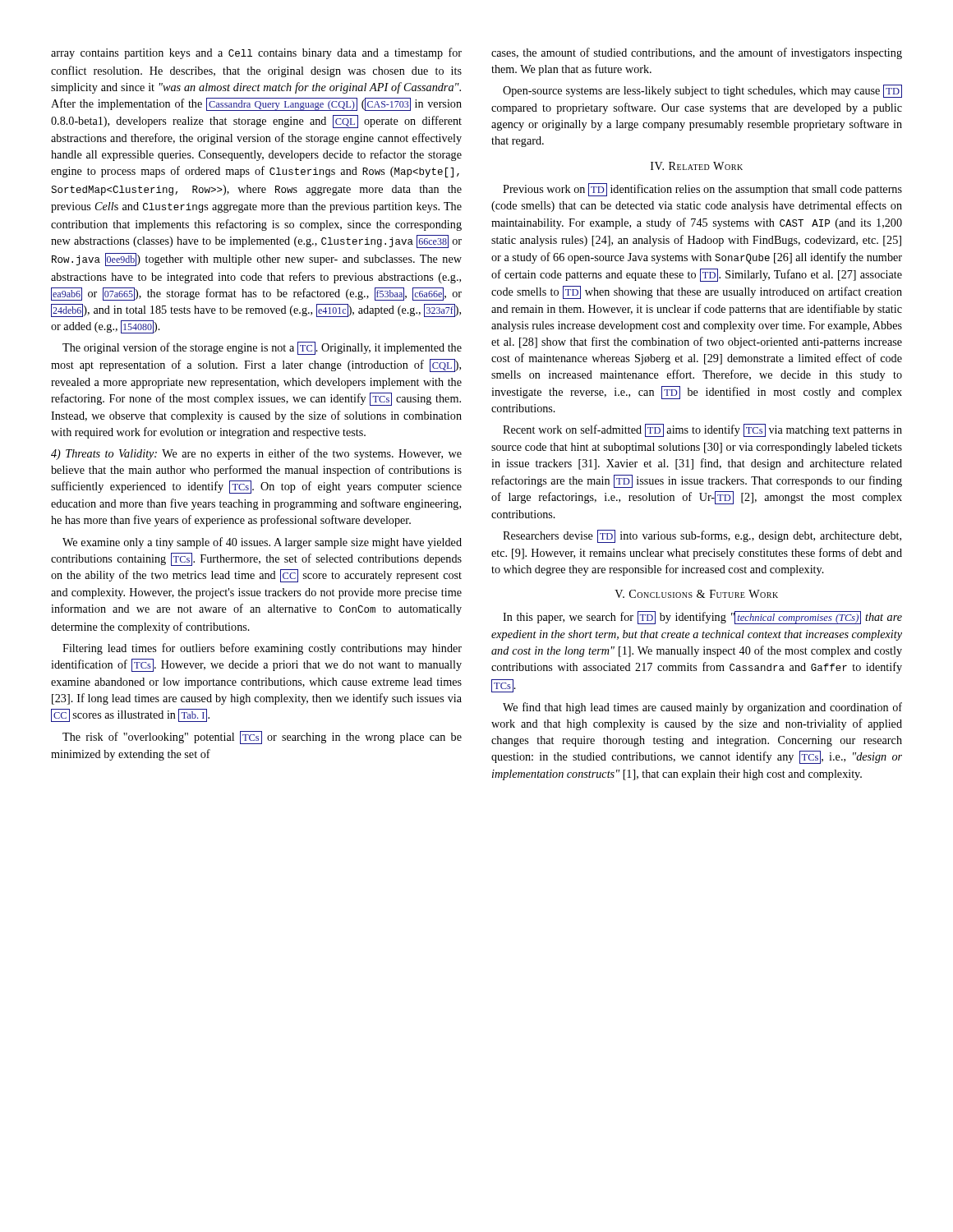The image size is (953, 1232).
Task: Find the text starting "The risk of "overlooking" potential"
Action: pyautogui.click(x=256, y=745)
